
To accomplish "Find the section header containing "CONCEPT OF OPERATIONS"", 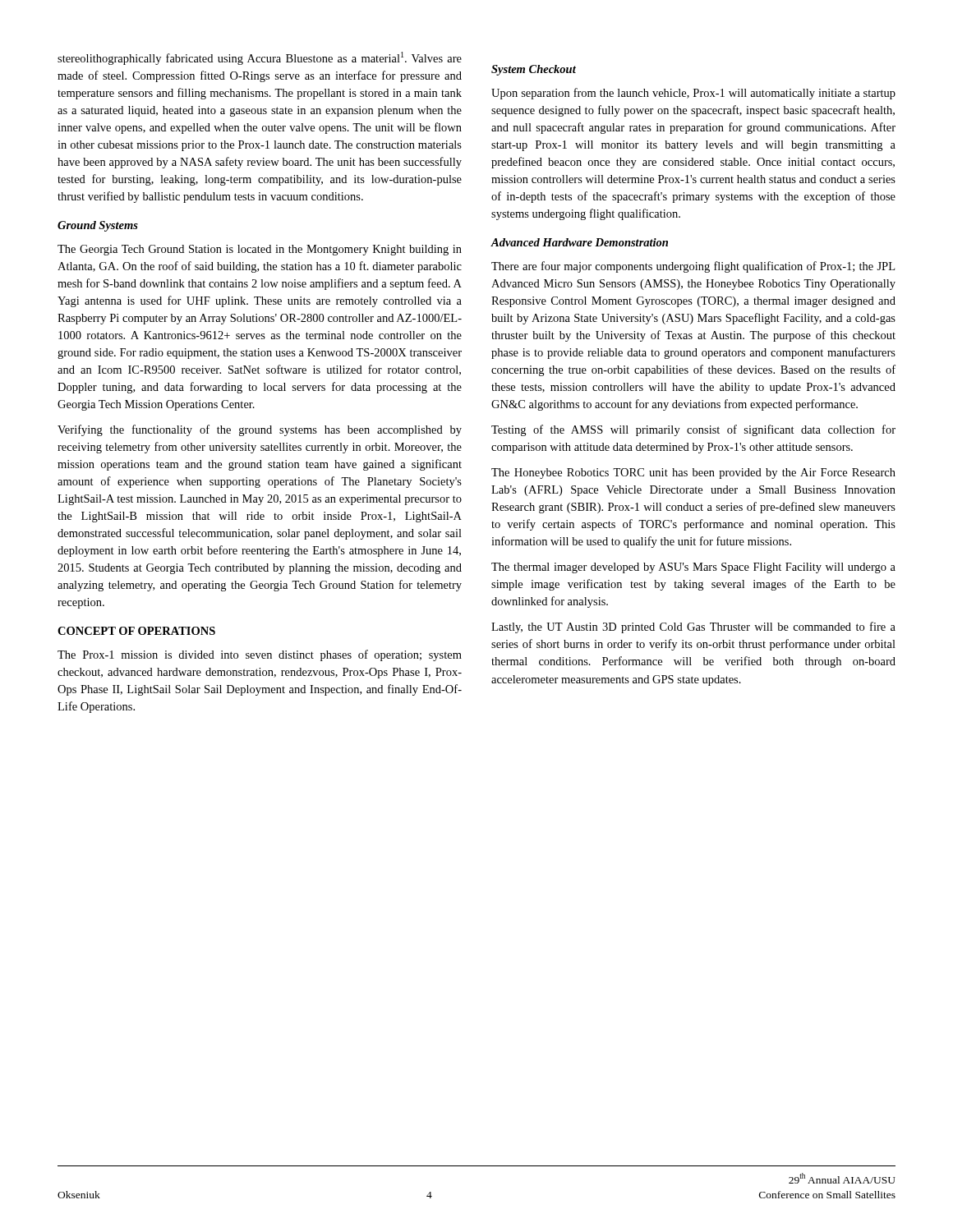I will [x=136, y=631].
